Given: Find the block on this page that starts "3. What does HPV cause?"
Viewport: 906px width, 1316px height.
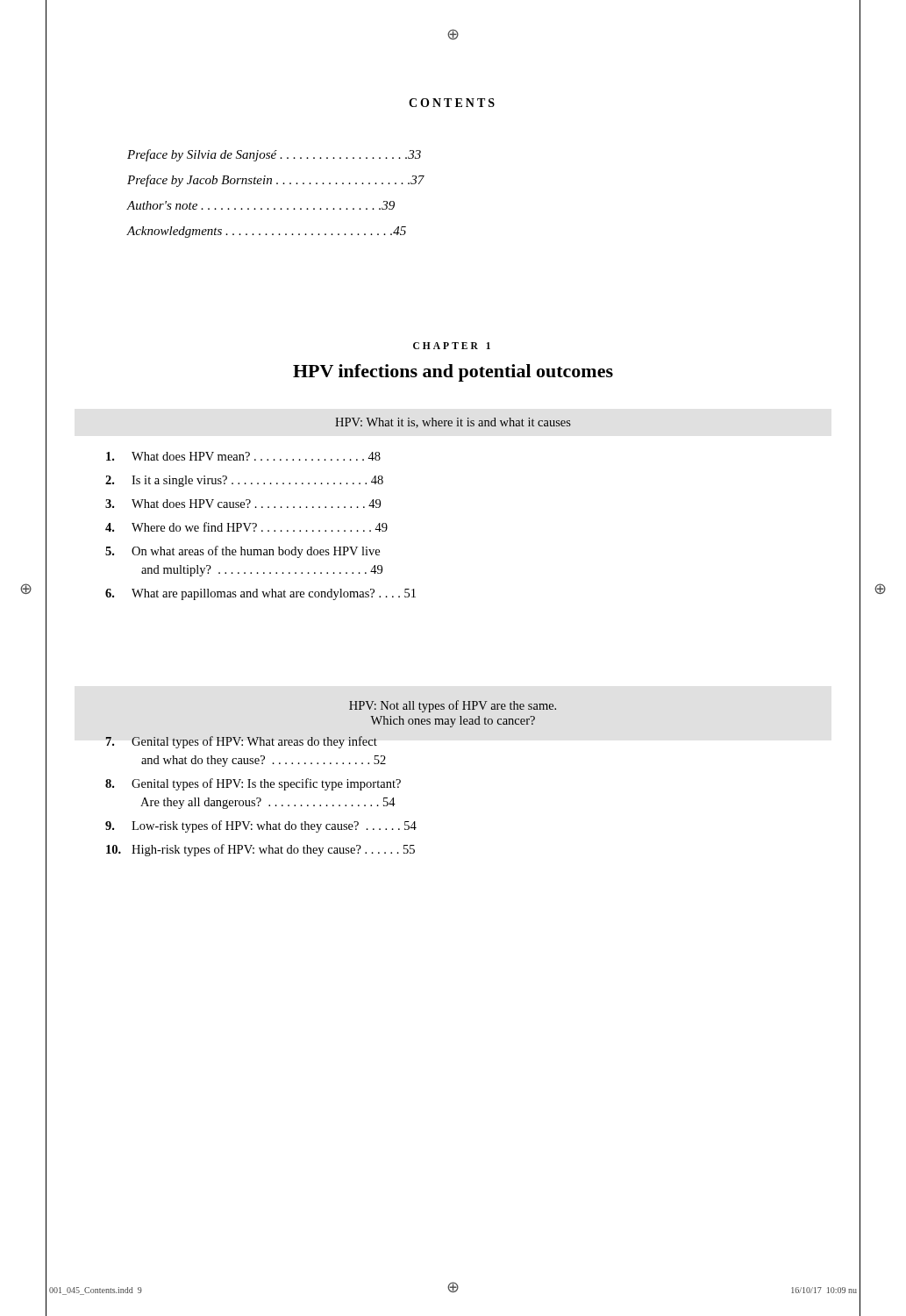Looking at the screenshot, I should (243, 504).
